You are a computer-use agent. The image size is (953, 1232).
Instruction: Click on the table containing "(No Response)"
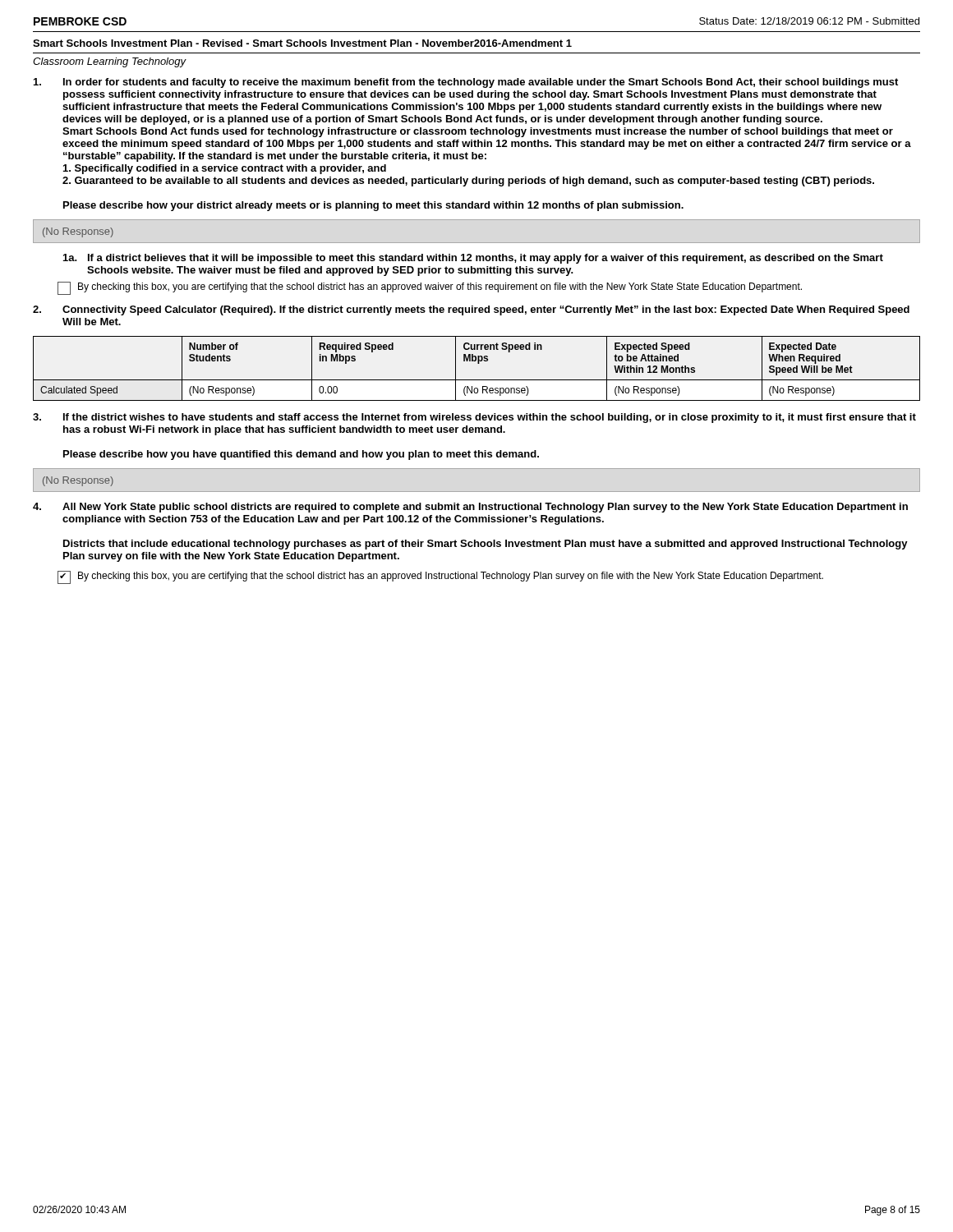point(476,368)
